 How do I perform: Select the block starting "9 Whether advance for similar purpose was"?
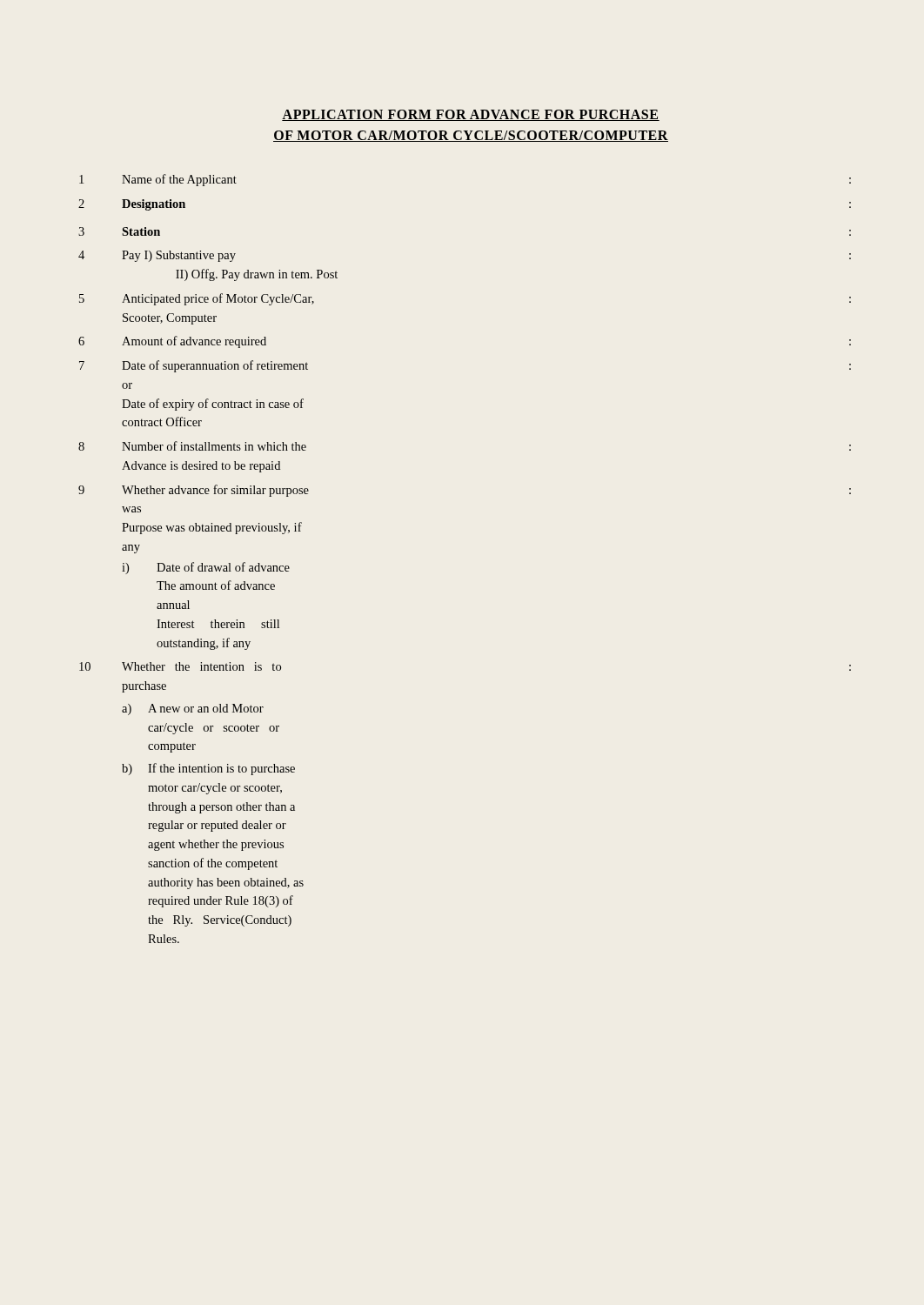point(218,490)
